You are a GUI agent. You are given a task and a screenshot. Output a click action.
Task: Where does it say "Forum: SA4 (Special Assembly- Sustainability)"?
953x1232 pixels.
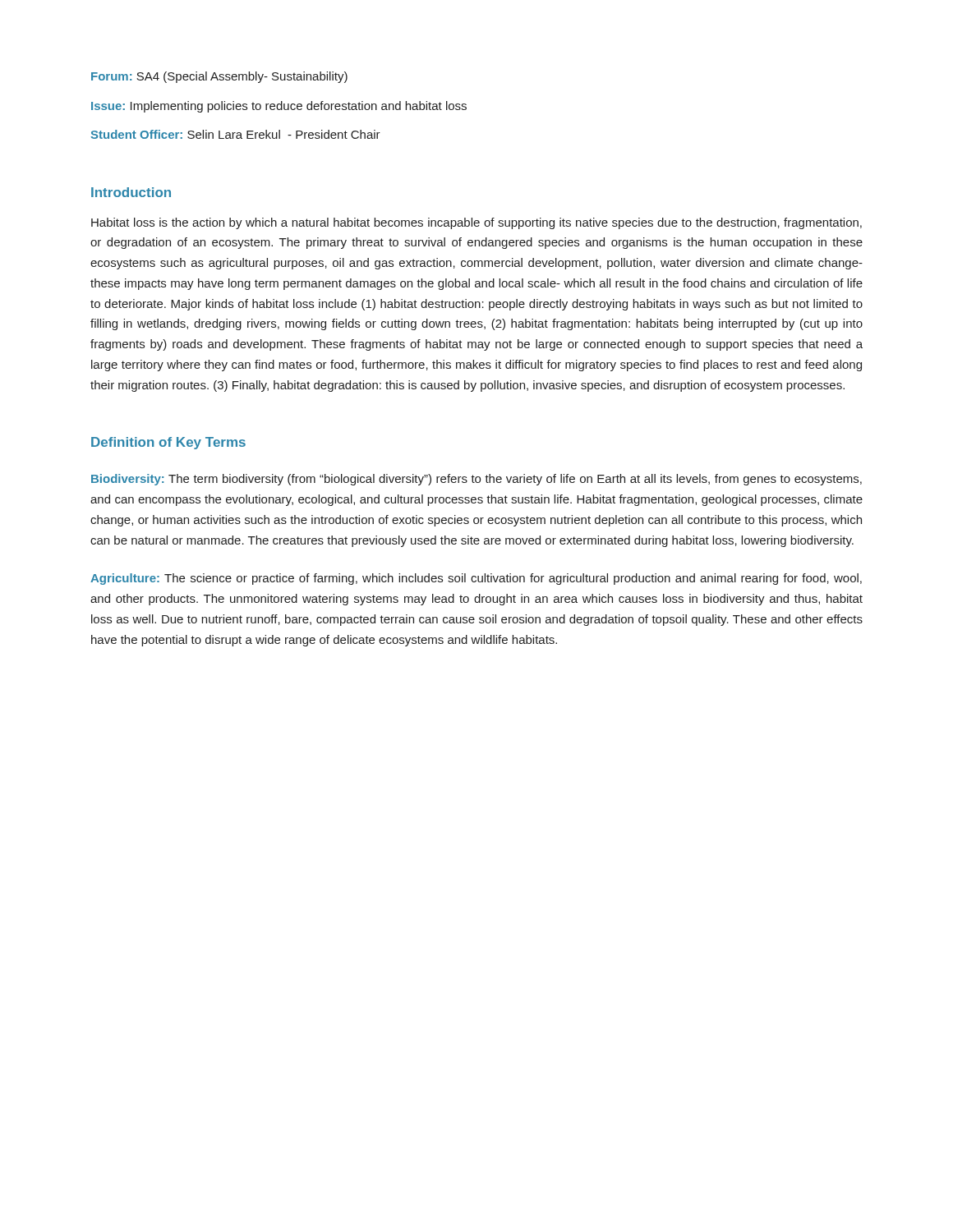pyautogui.click(x=219, y=76)
